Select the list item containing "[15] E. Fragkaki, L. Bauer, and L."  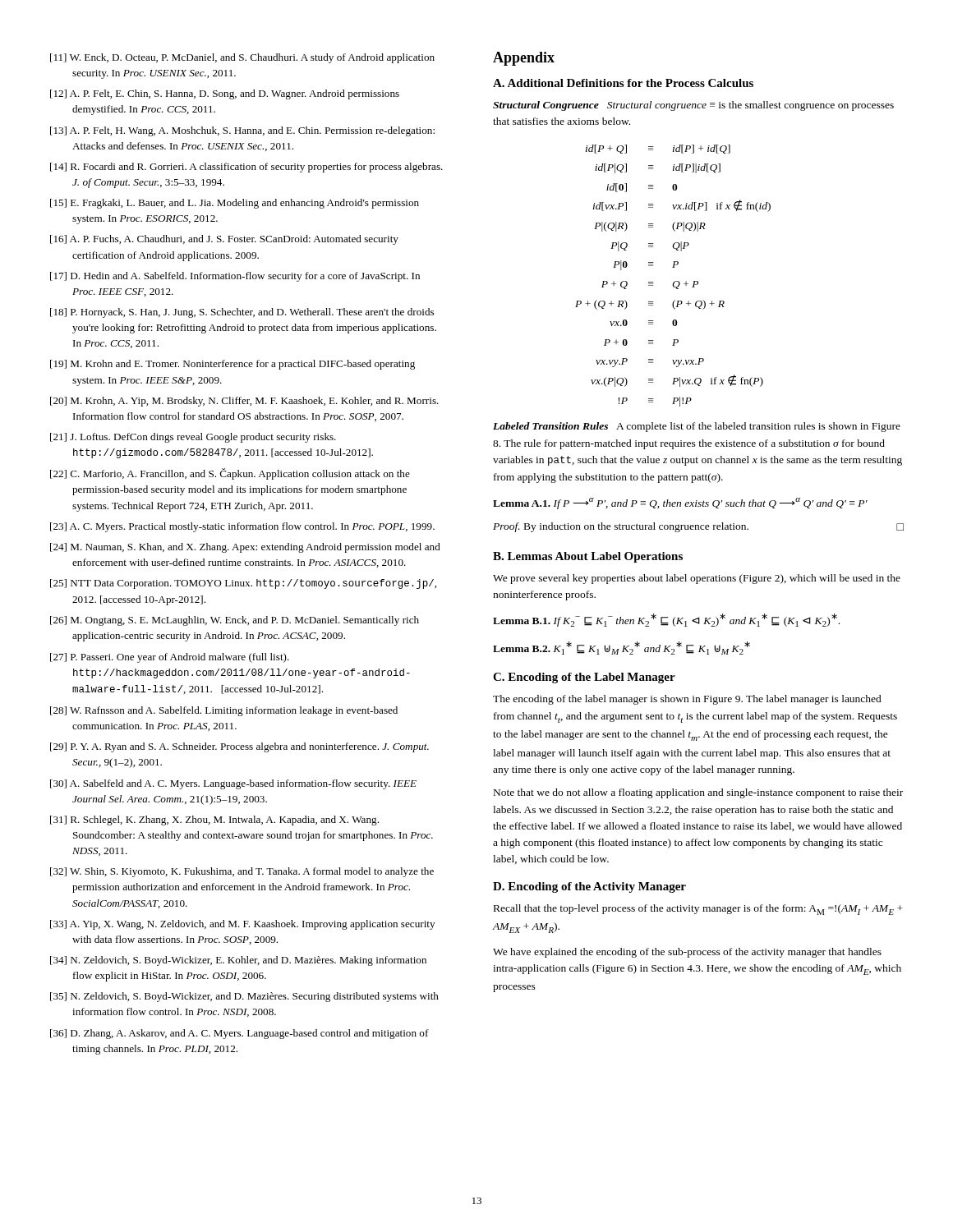[x=234, y=210]
